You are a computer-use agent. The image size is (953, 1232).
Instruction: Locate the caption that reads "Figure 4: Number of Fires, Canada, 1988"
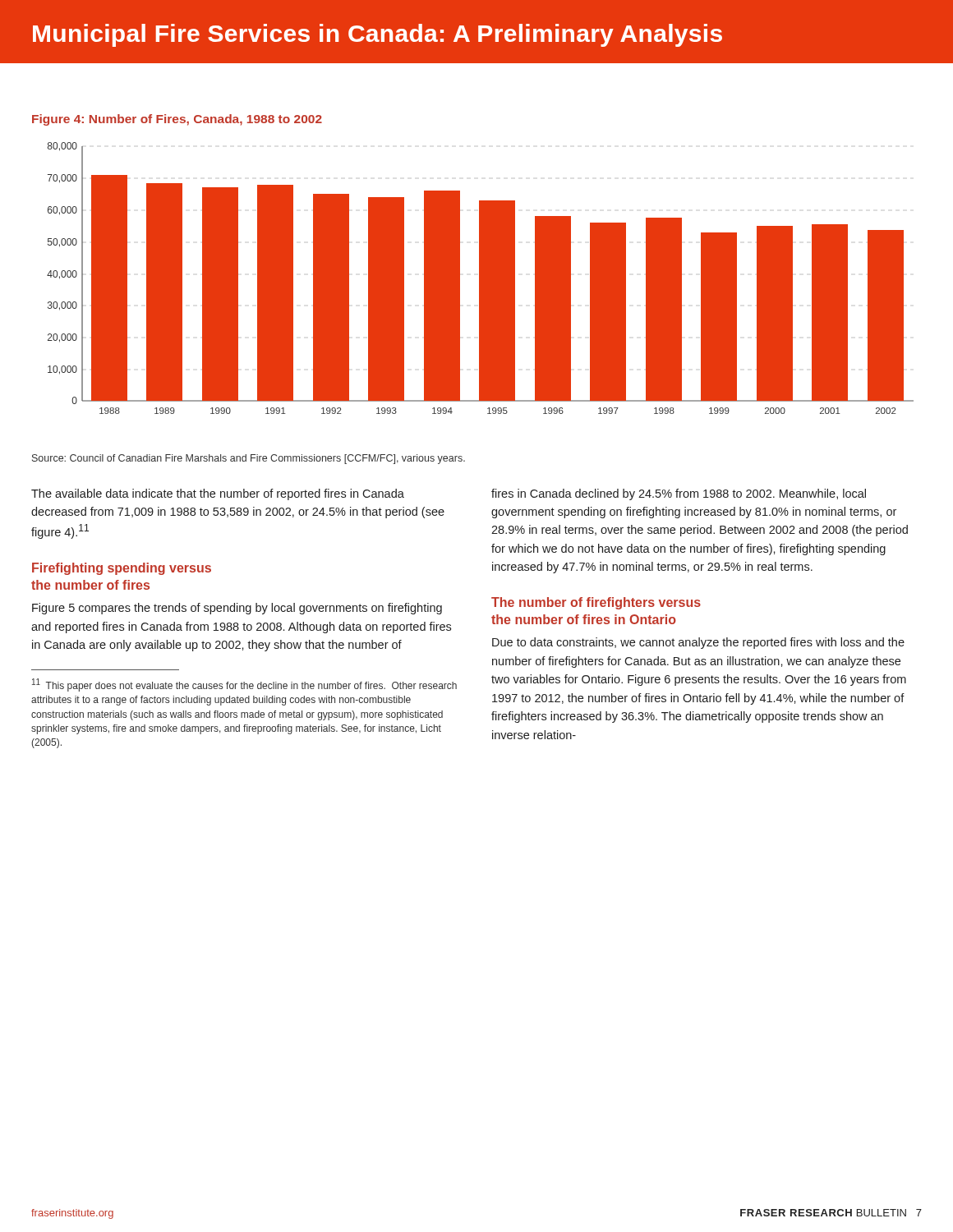tap(177, 119)
